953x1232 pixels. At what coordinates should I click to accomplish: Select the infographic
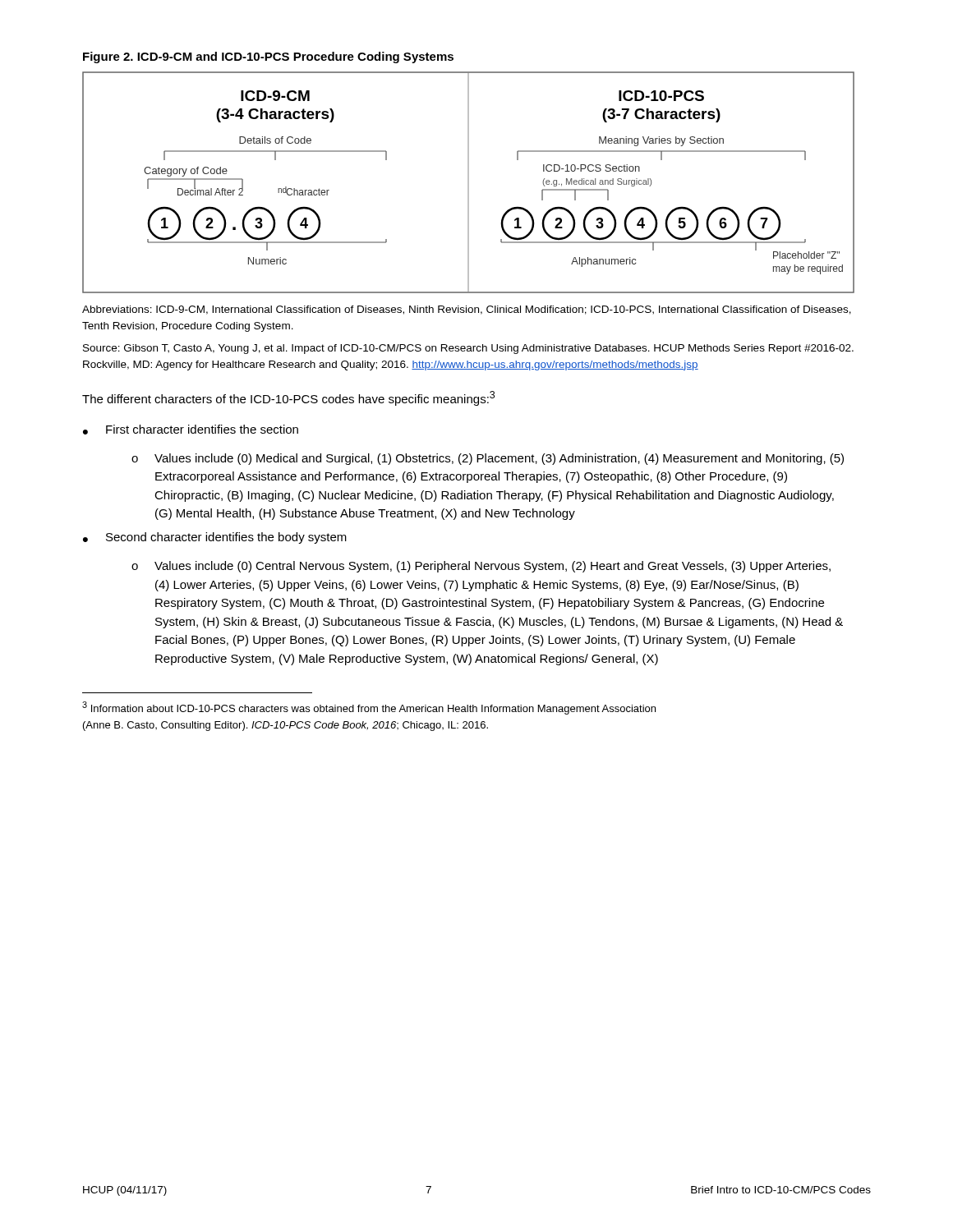468,182
